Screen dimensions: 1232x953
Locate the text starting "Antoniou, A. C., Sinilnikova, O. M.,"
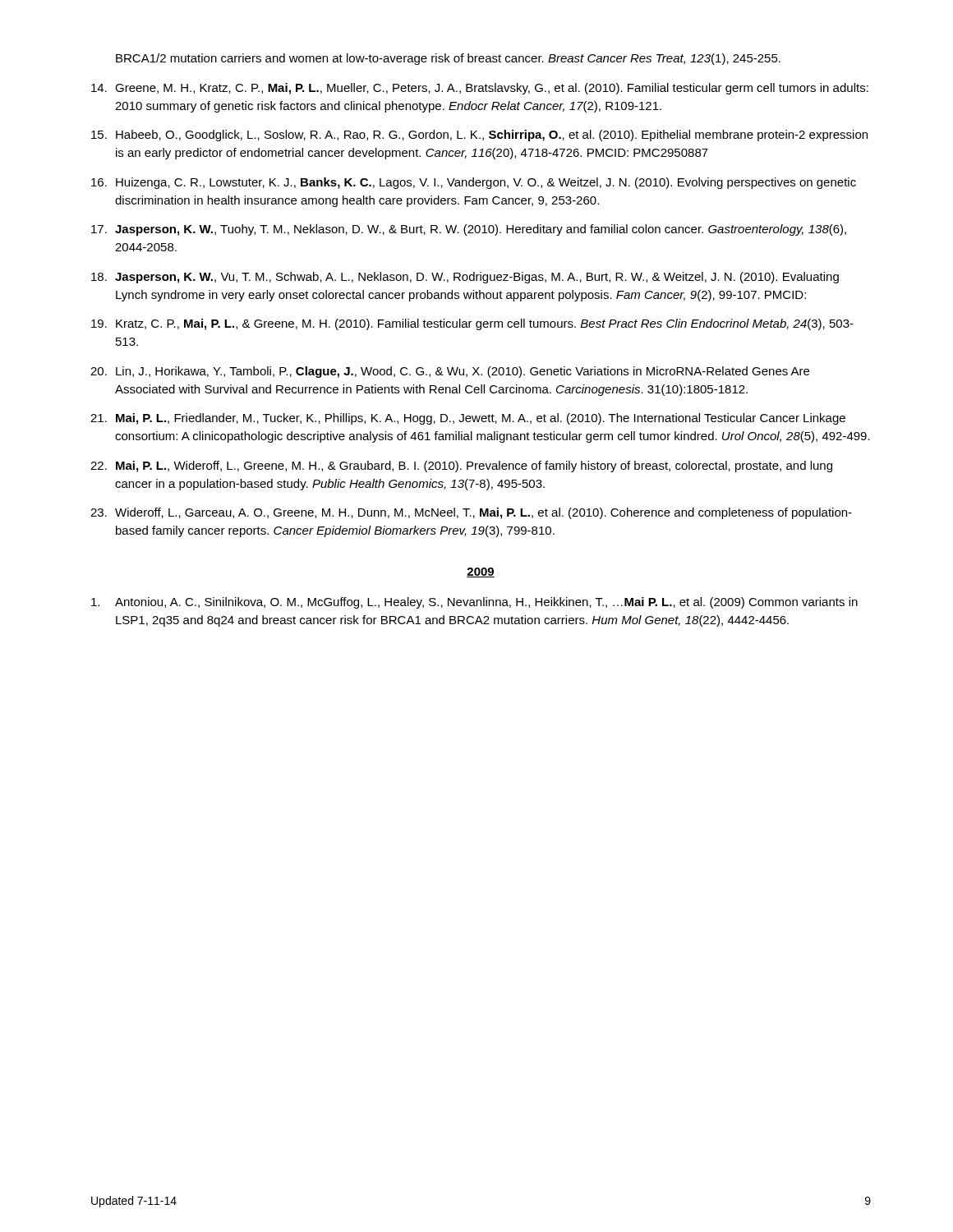pos(481,611)
